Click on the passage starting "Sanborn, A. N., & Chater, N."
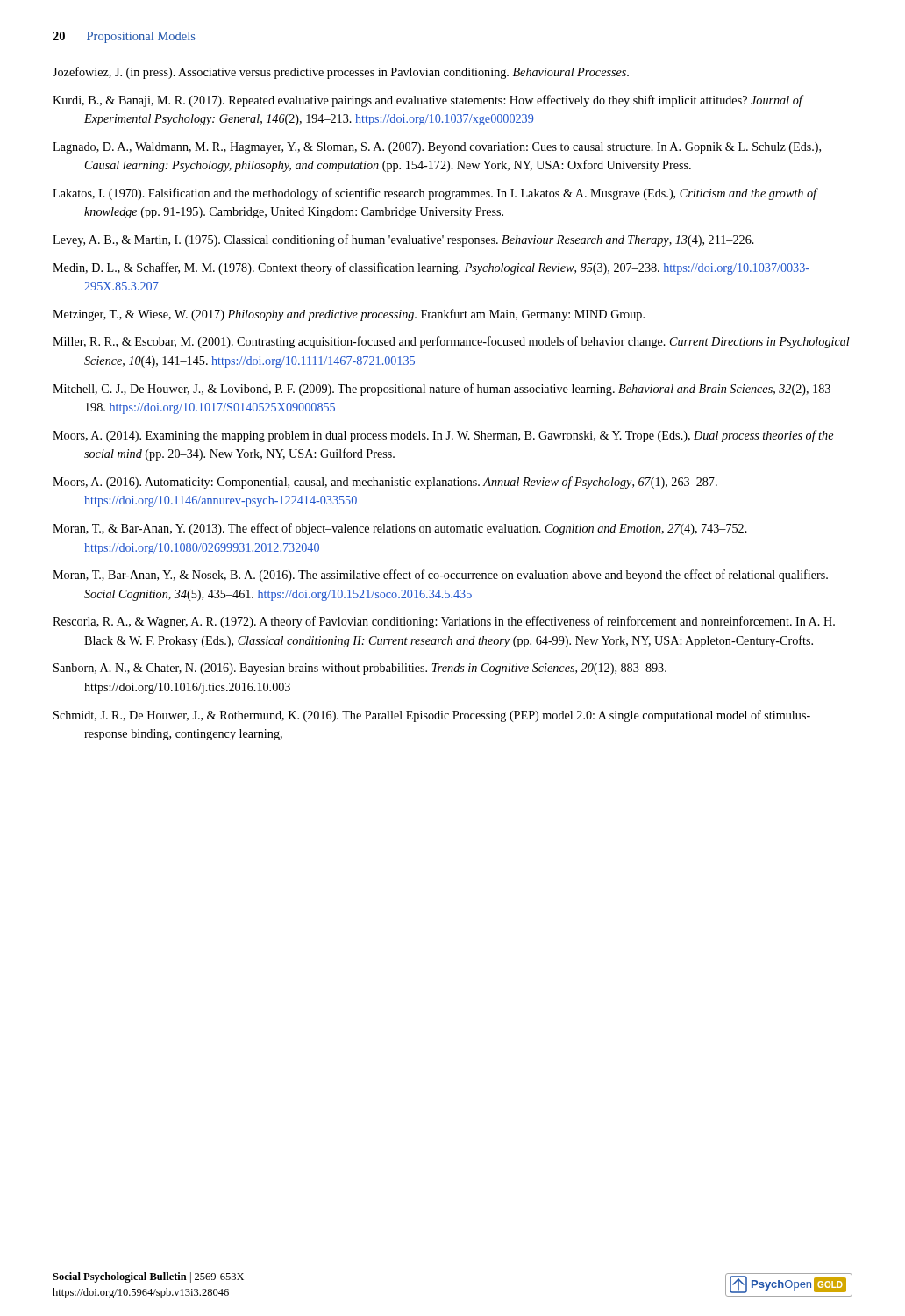905x1316 pixels. [360, 678]
